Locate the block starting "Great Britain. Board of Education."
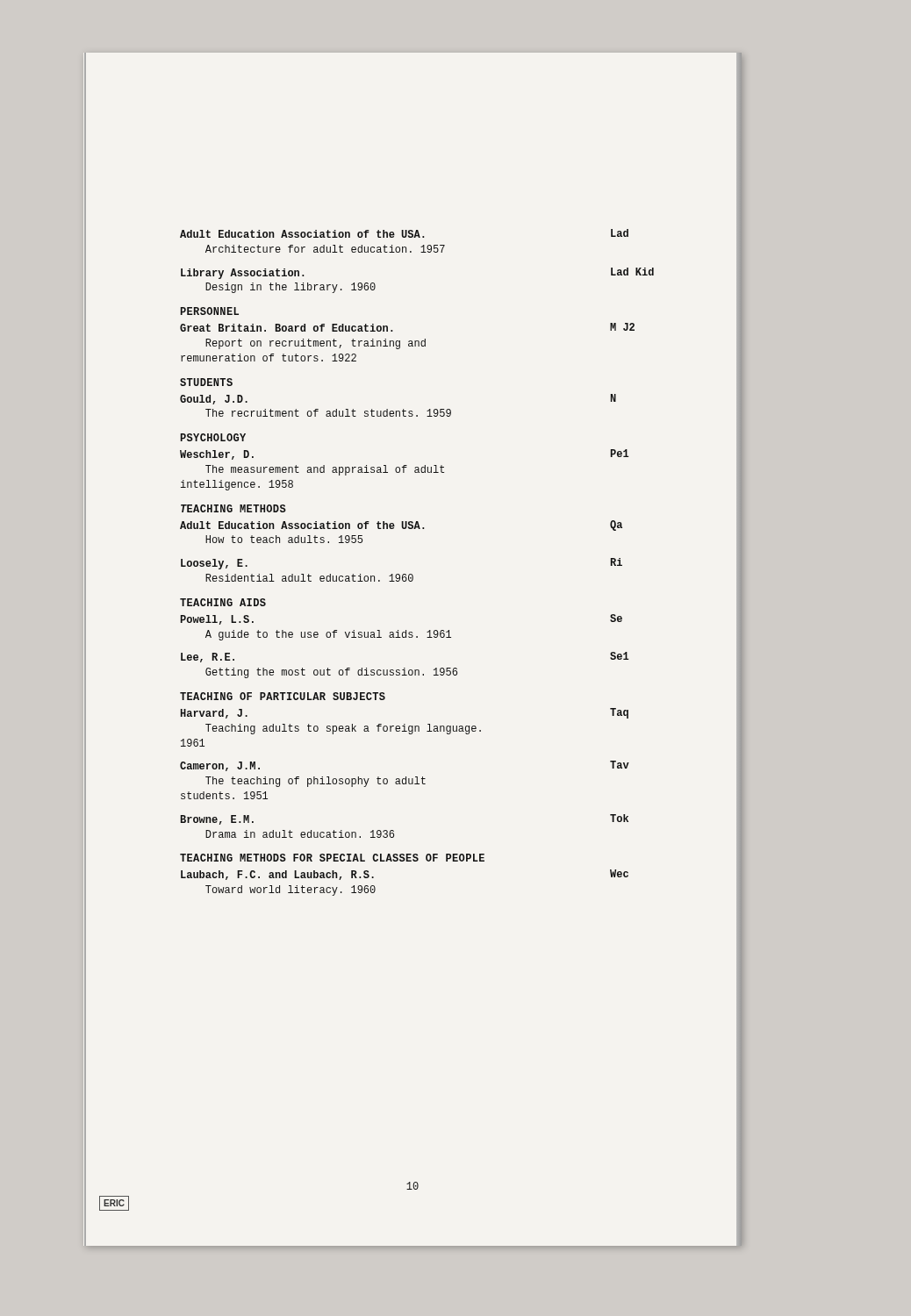Screen dimensions: 1316x911 (x=426, y=344)
